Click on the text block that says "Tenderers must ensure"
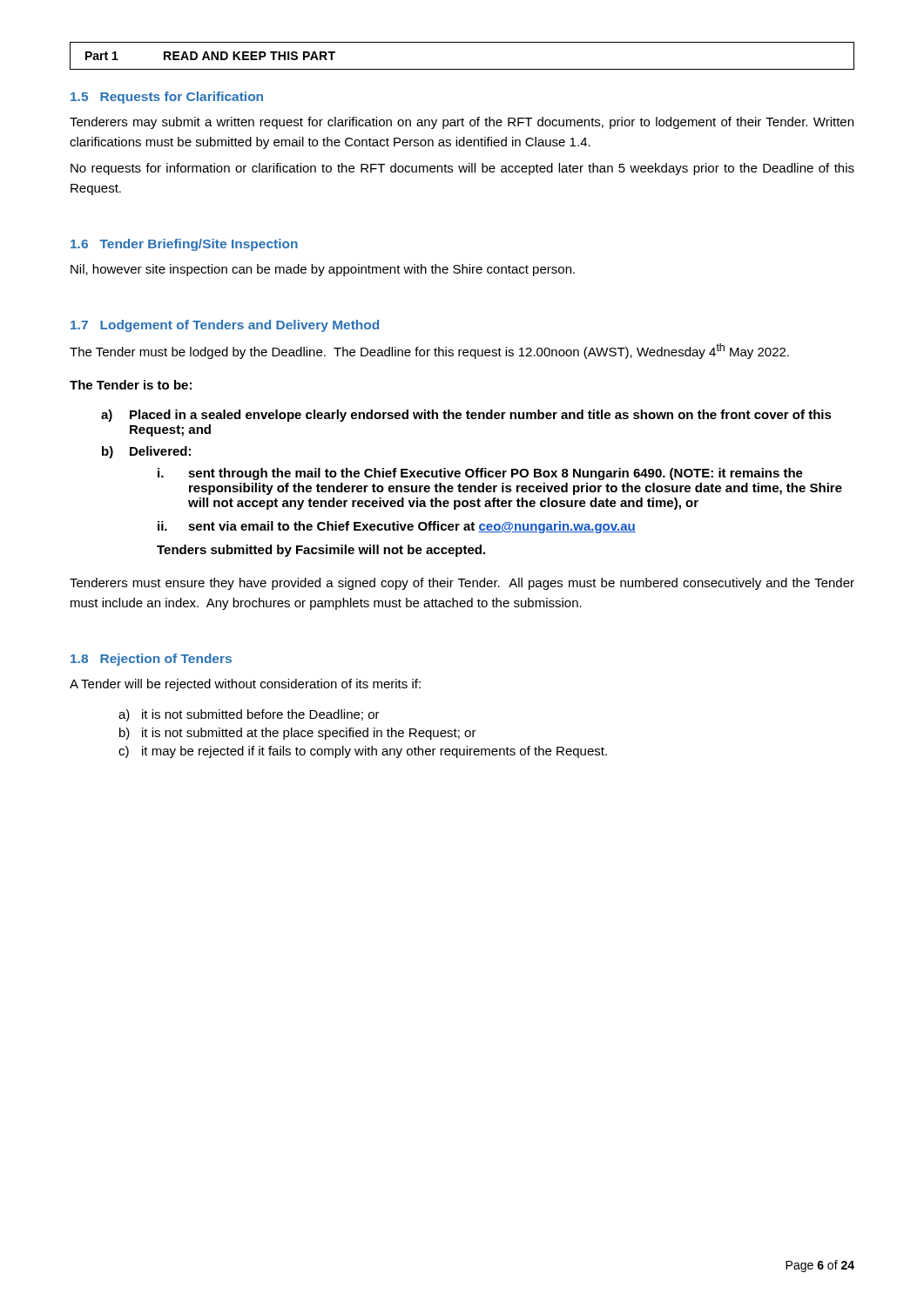 click(x=462, y=592)
